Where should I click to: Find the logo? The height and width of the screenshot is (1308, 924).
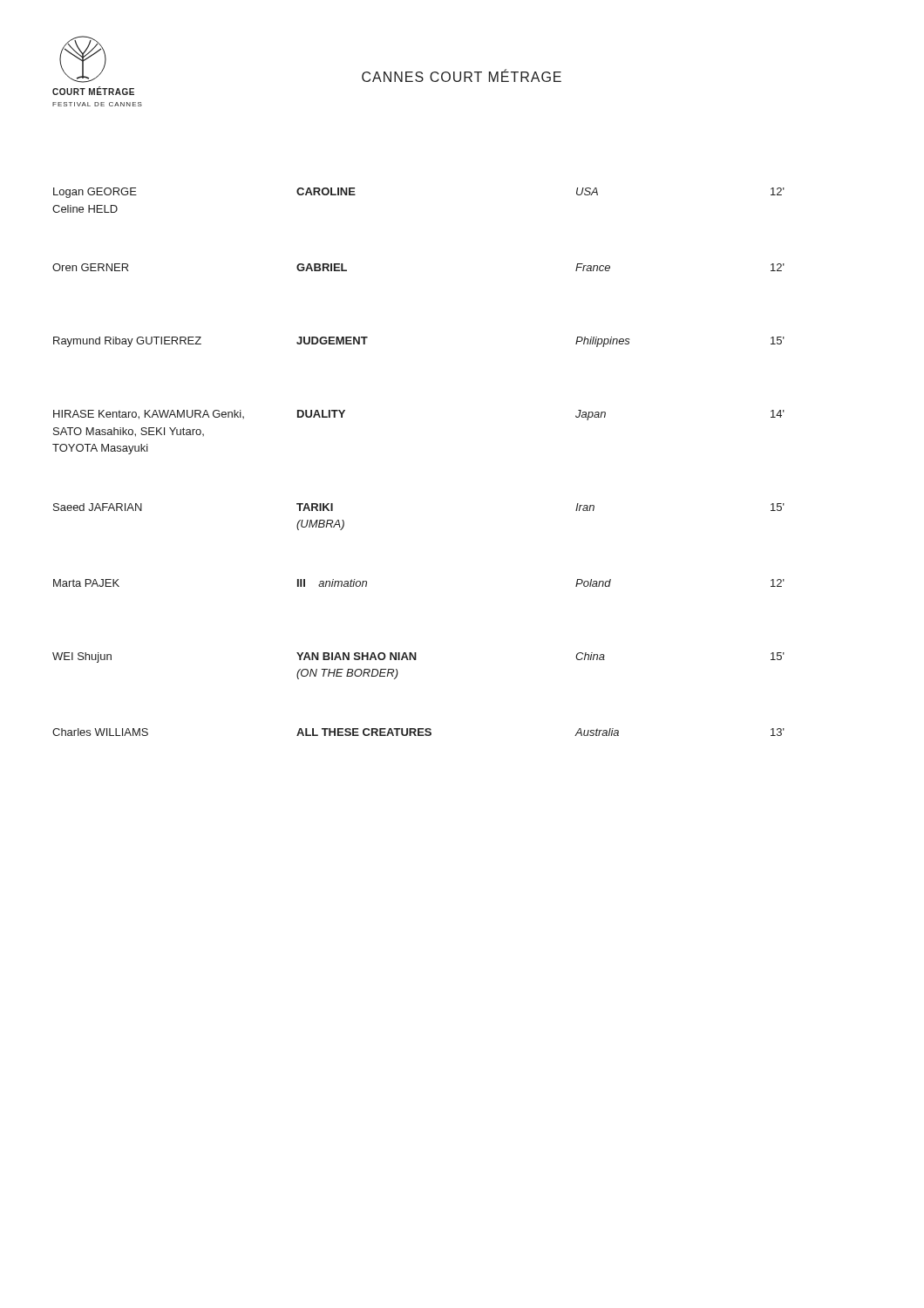[98, 72]
